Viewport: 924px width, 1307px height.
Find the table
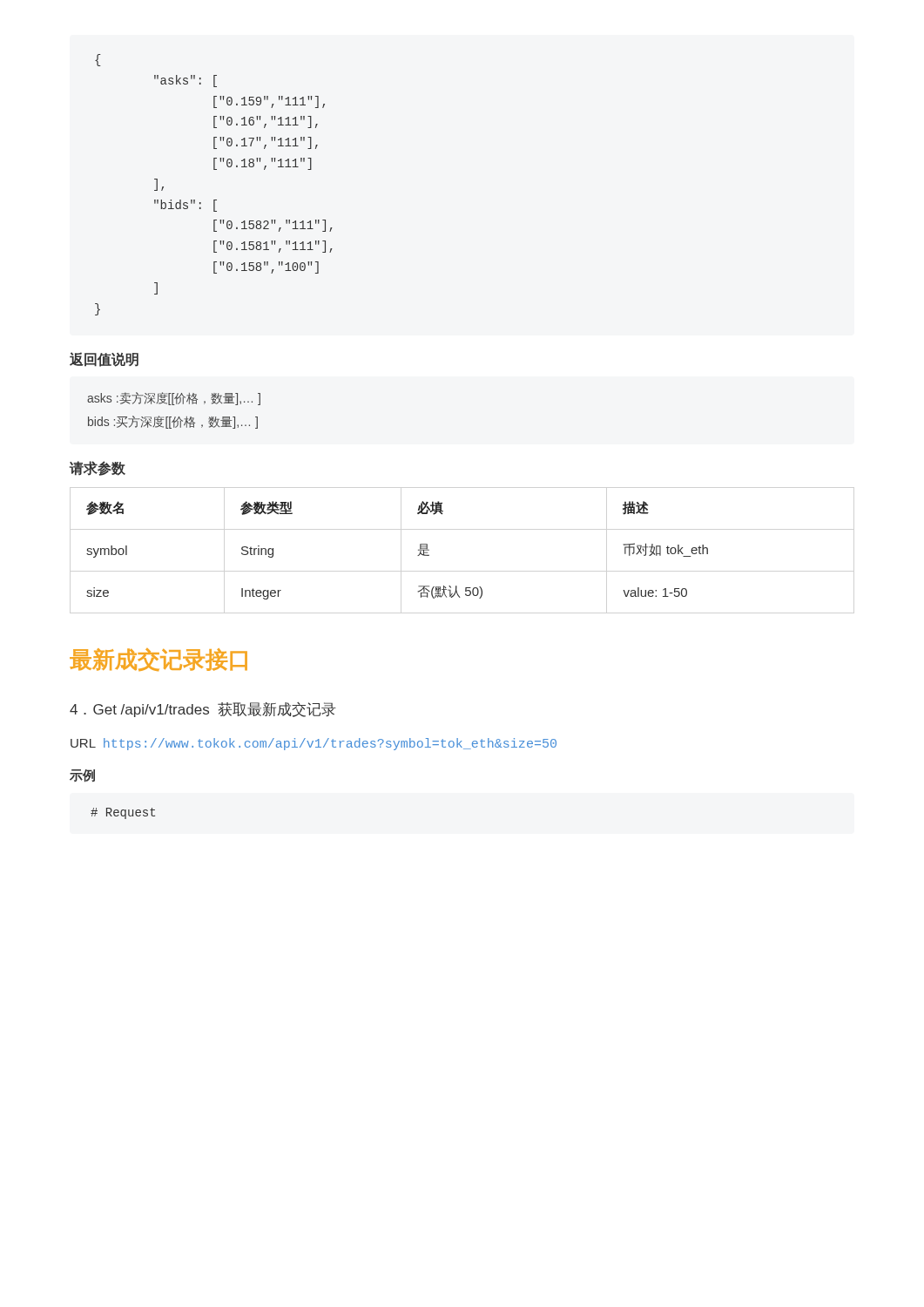point(462,550)
